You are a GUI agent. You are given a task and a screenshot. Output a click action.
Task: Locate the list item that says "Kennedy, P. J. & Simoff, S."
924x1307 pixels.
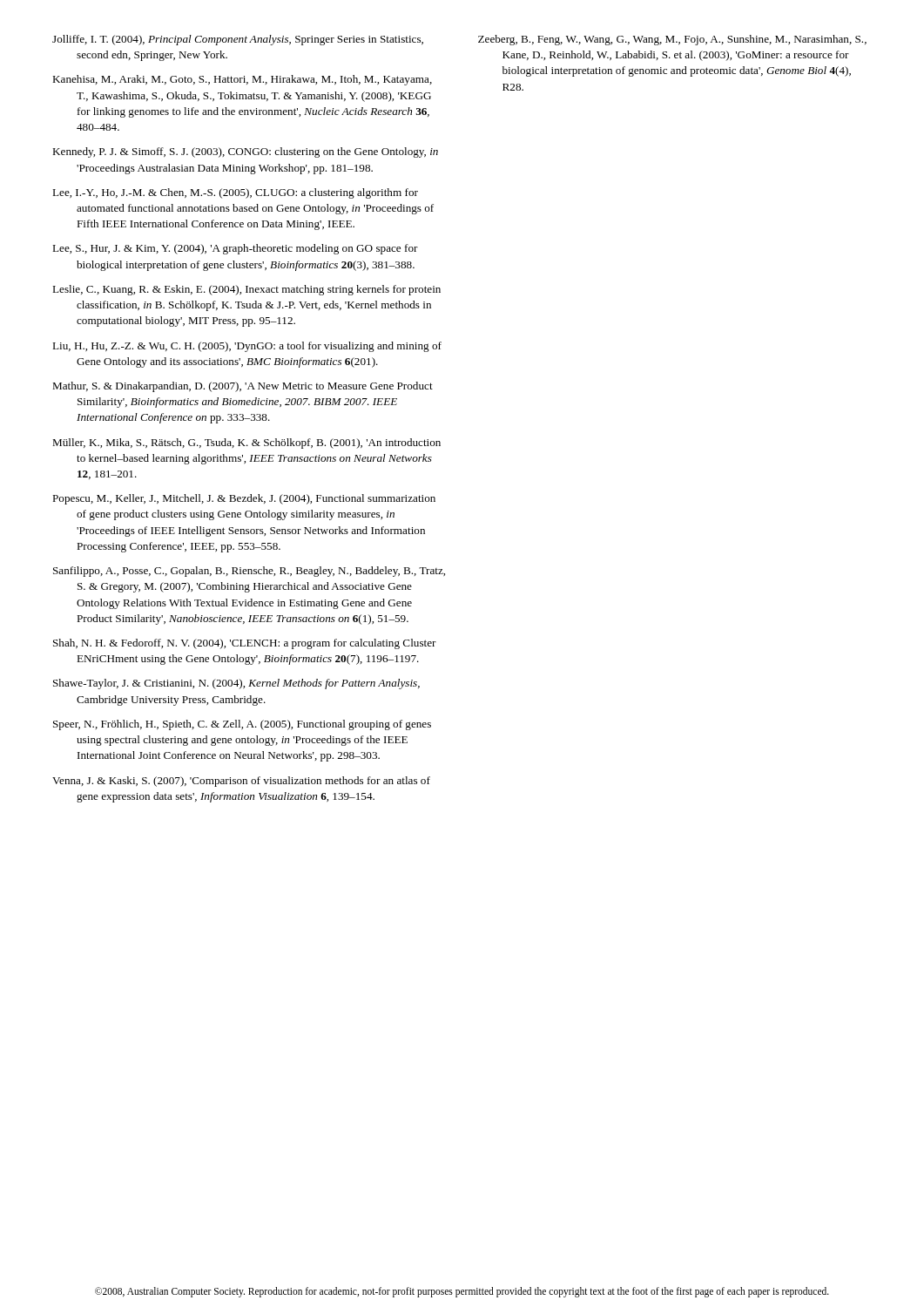245,159
